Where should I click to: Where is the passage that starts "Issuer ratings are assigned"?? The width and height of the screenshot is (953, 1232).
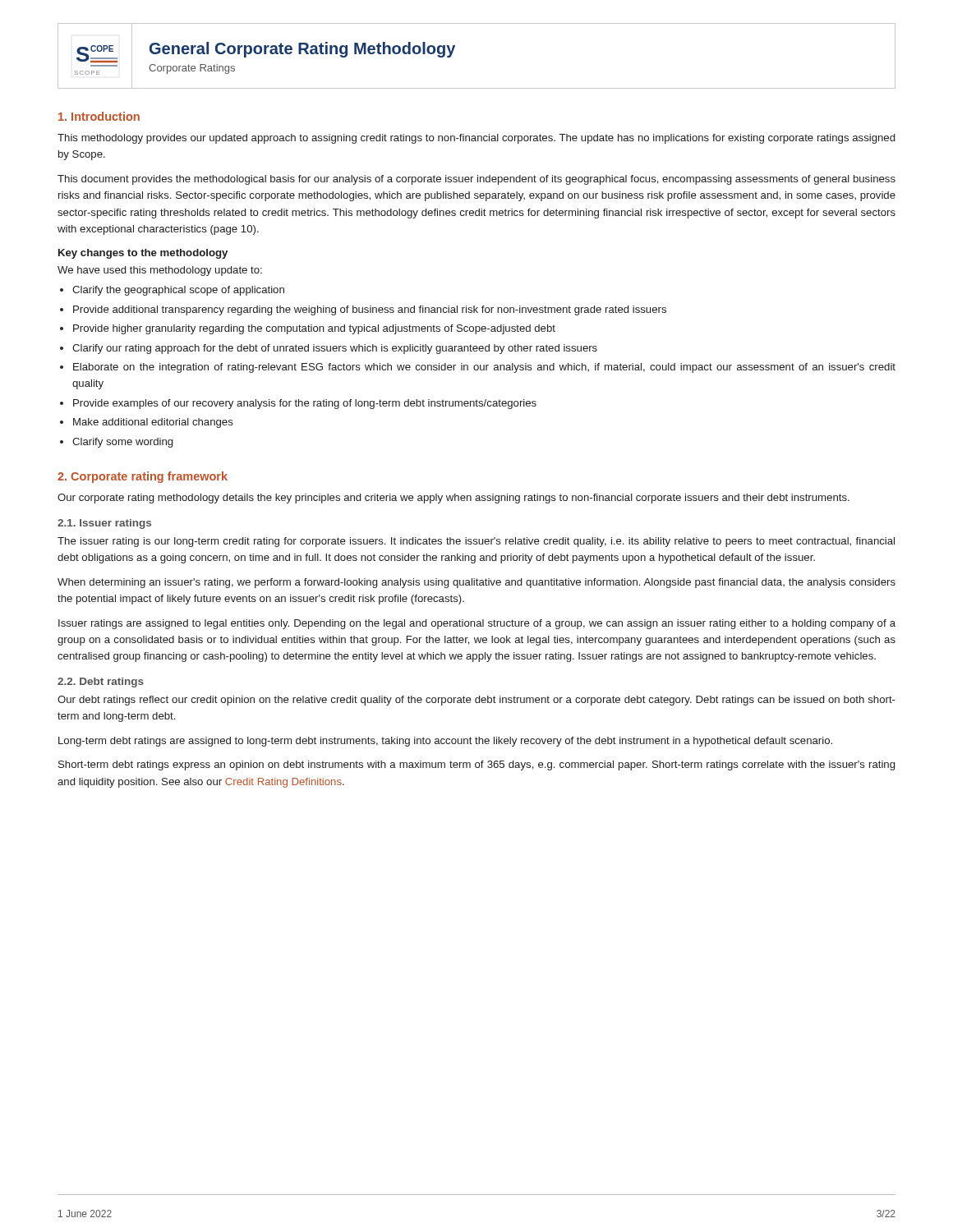tap(476, 640)
